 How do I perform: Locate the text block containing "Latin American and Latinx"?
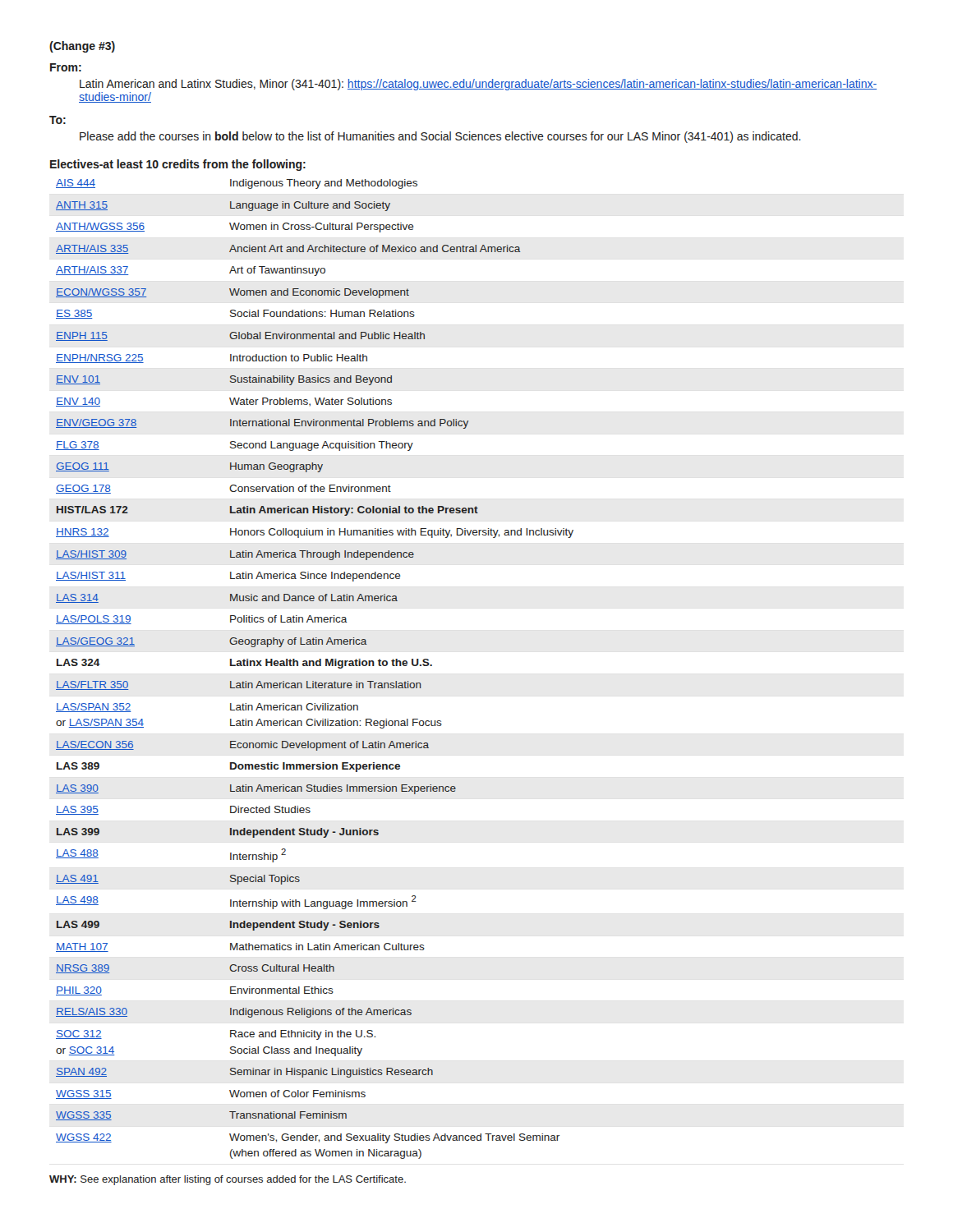coord(478,90)
